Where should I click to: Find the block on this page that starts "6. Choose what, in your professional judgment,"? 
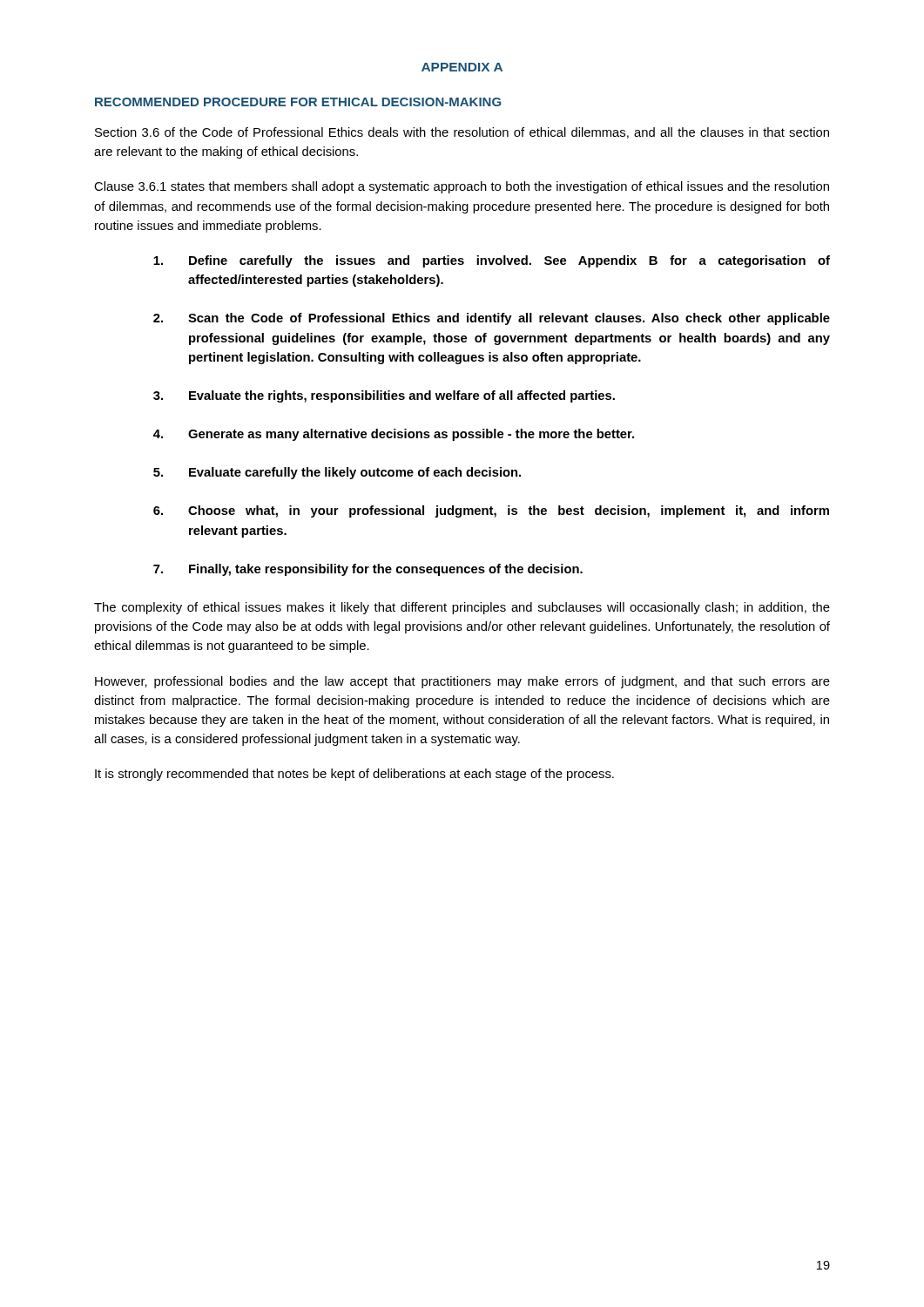[462, 521]
